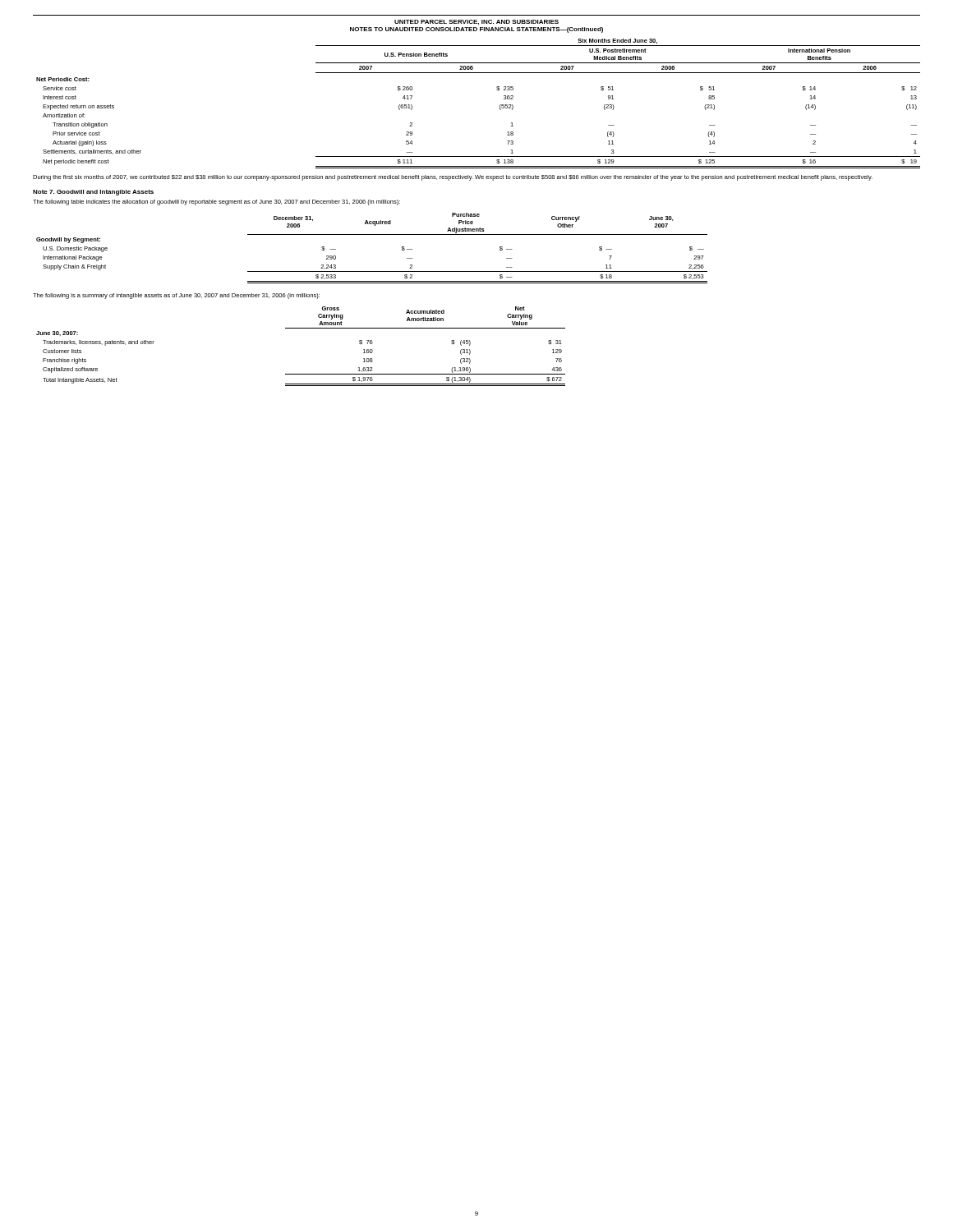
Task: Locate the table with the text "U.S. Postretirement Medical Benefits"
Action: (x=476, y=102)
